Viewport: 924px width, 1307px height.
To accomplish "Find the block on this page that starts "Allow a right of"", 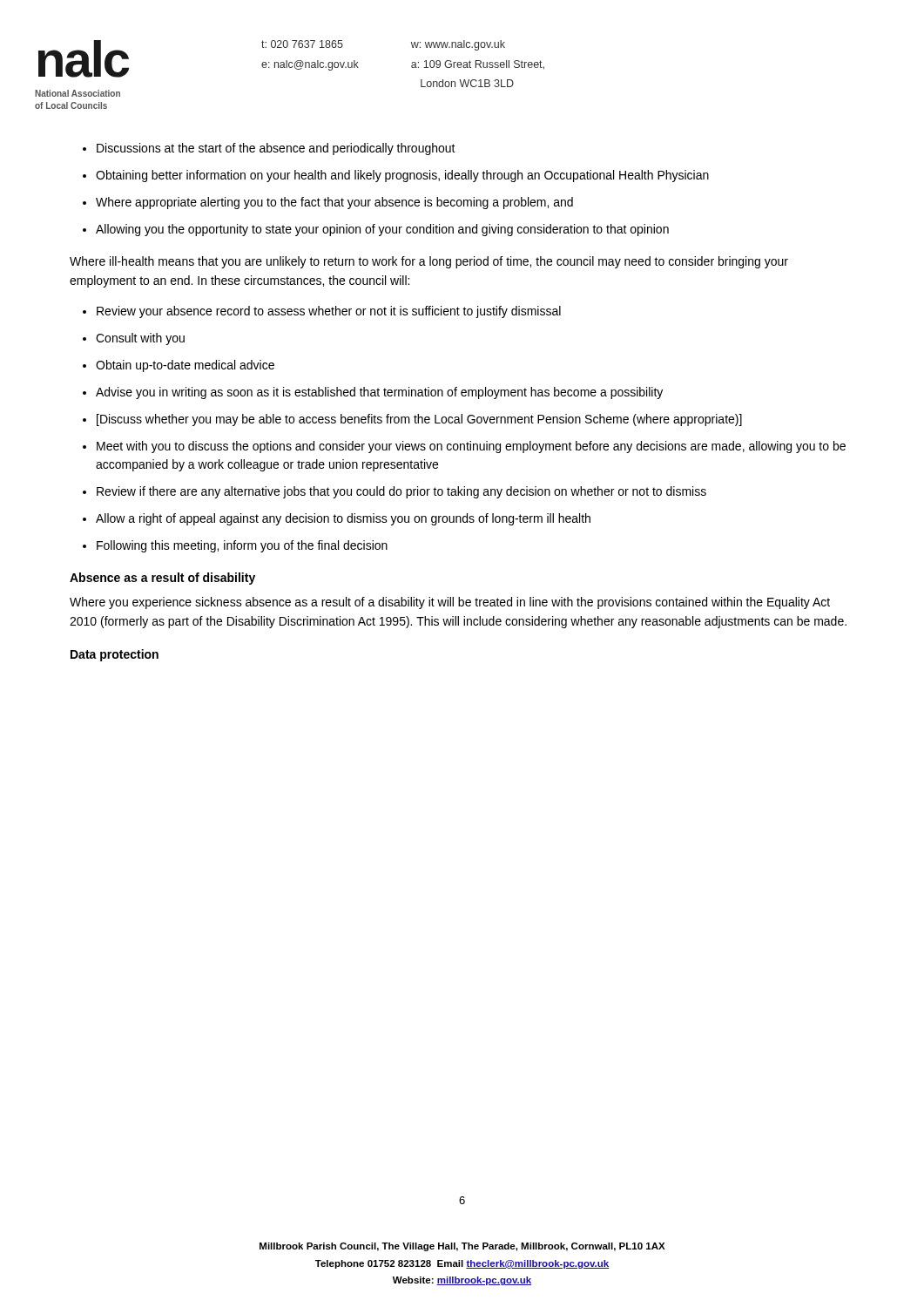I will coord(343,519).
